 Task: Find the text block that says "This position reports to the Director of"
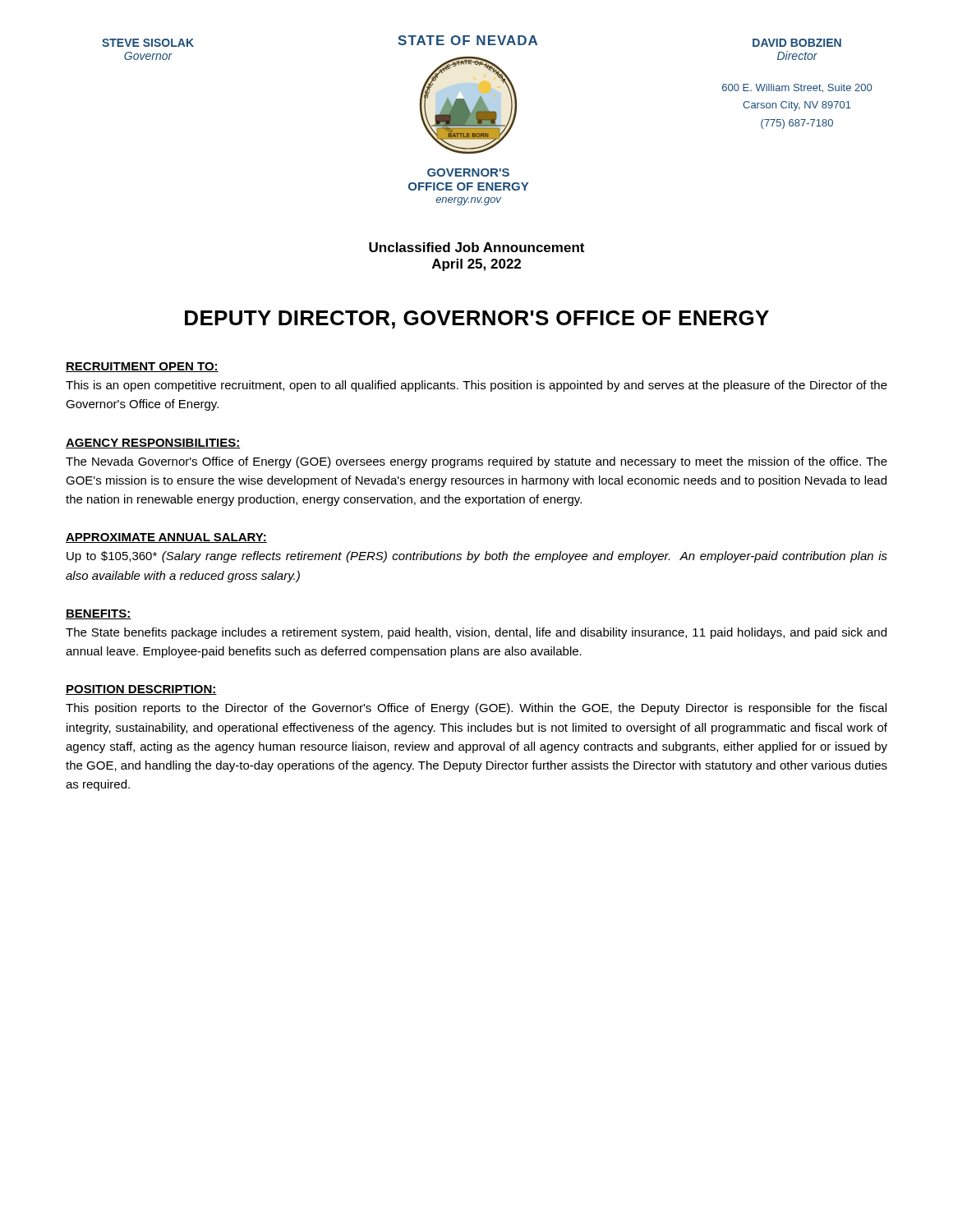[476, 746]
